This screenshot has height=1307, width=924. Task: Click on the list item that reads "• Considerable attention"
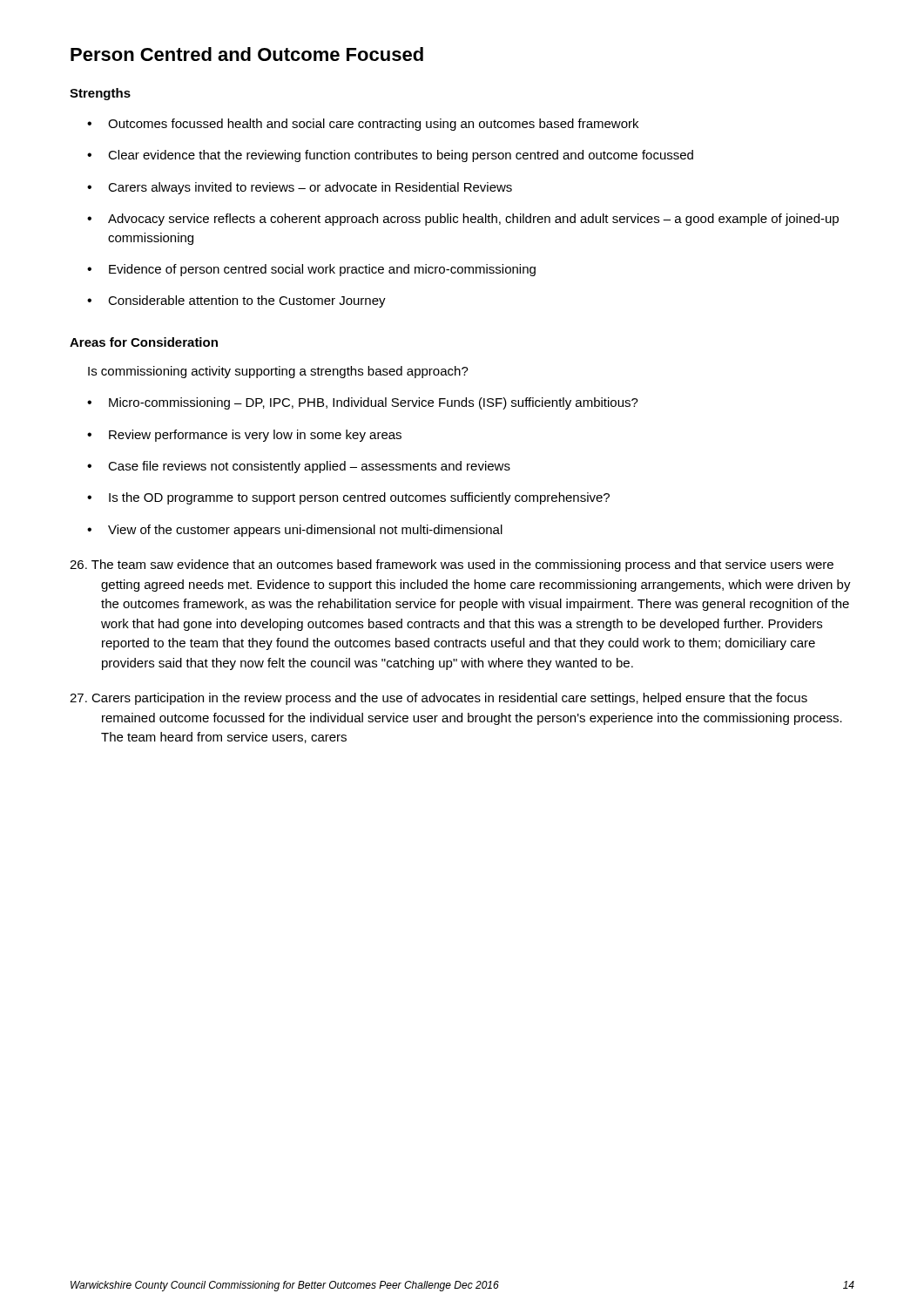[236, 301]
